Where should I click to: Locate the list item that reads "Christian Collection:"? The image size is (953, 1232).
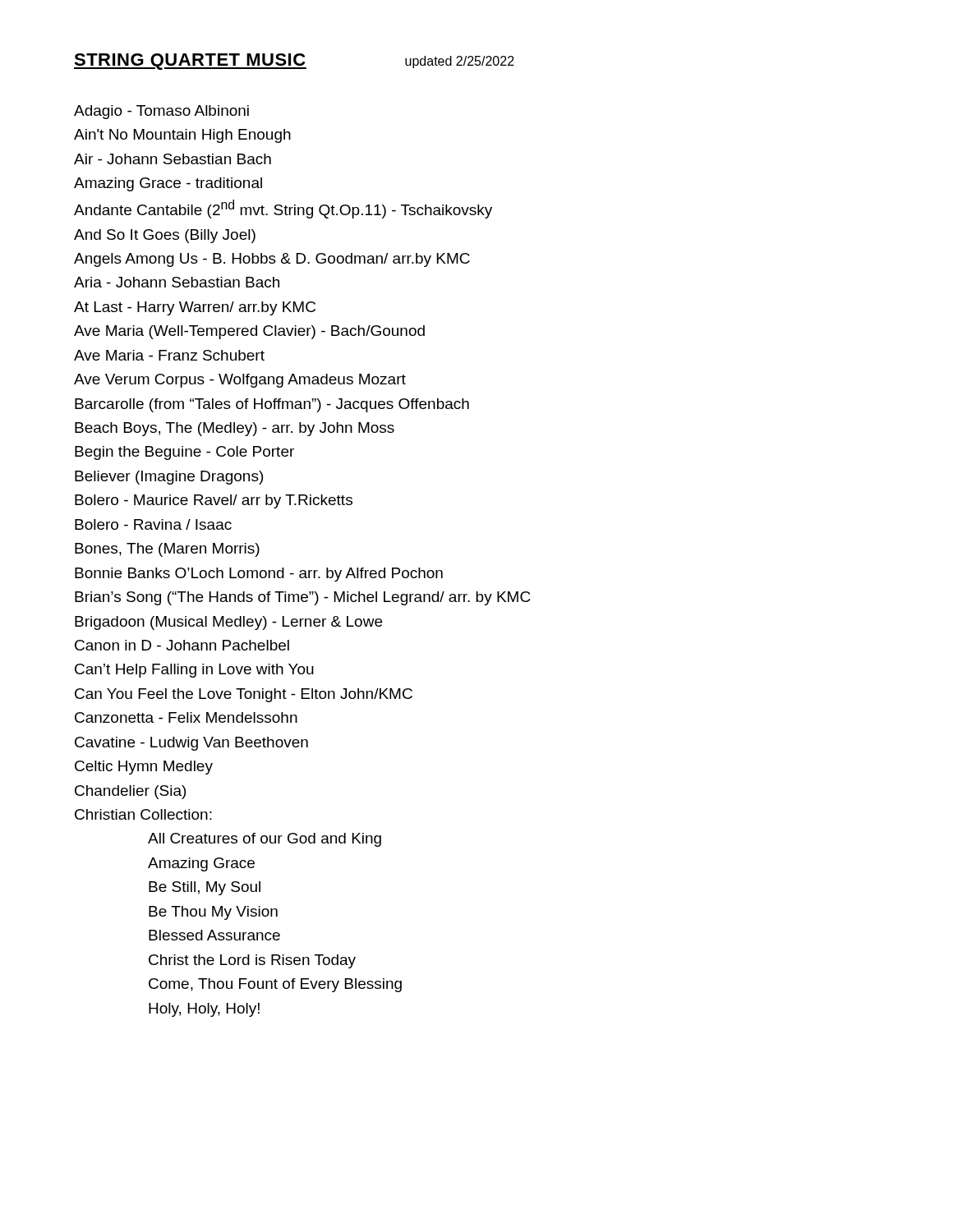143,814
